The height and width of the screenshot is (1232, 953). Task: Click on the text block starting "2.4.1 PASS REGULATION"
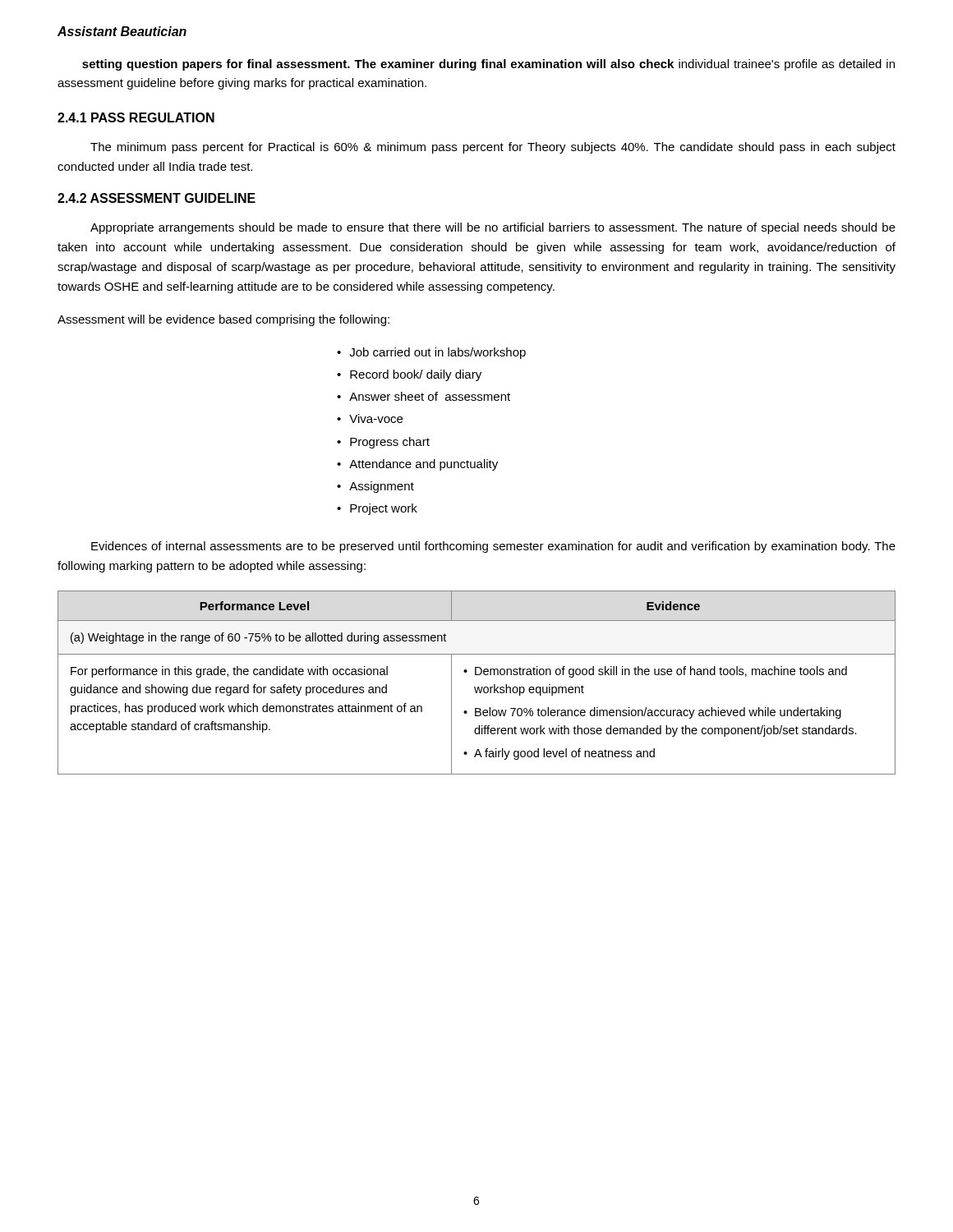(136, 117)
